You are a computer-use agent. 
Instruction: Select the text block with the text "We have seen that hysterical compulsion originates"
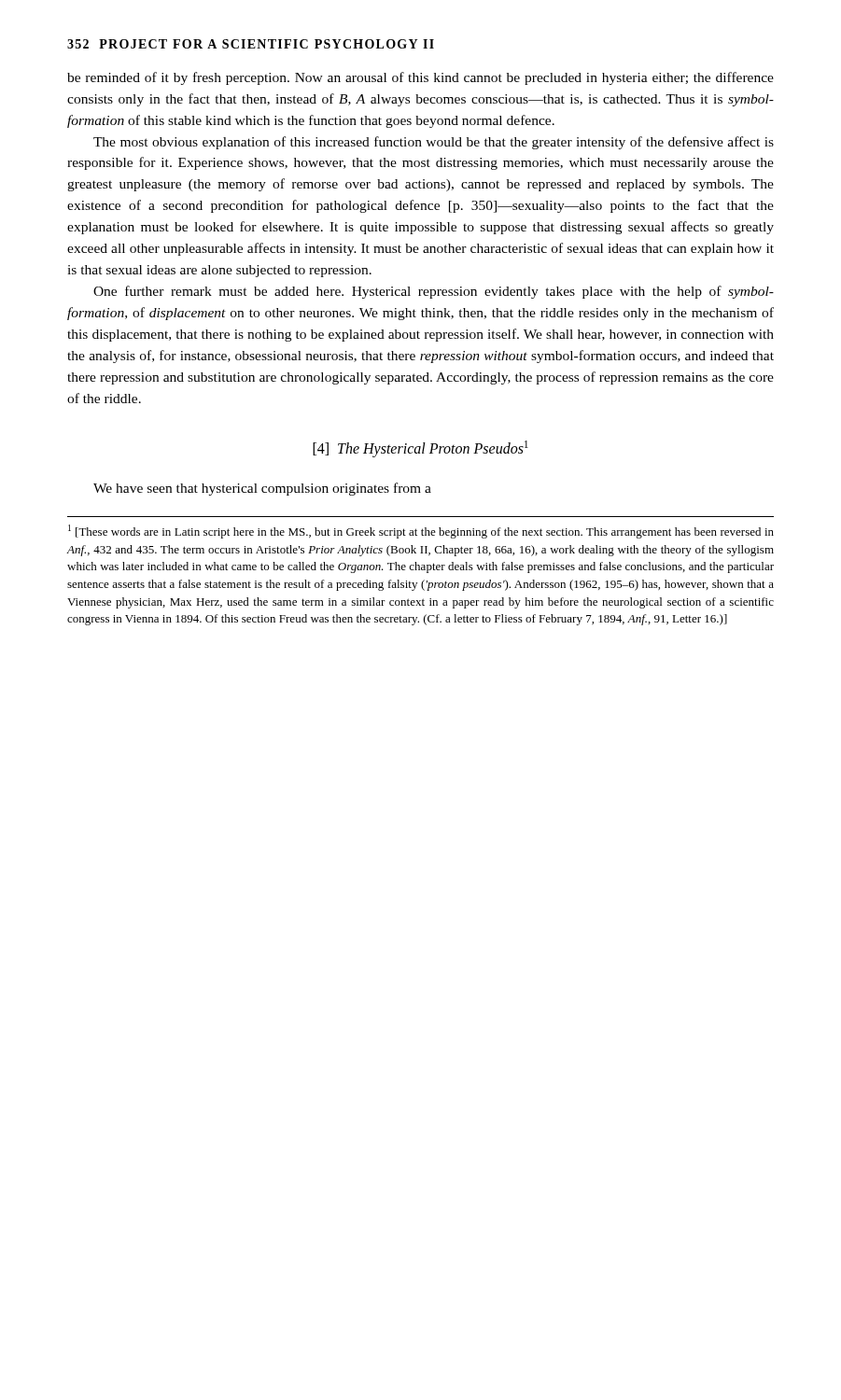(x=420, y=489)
